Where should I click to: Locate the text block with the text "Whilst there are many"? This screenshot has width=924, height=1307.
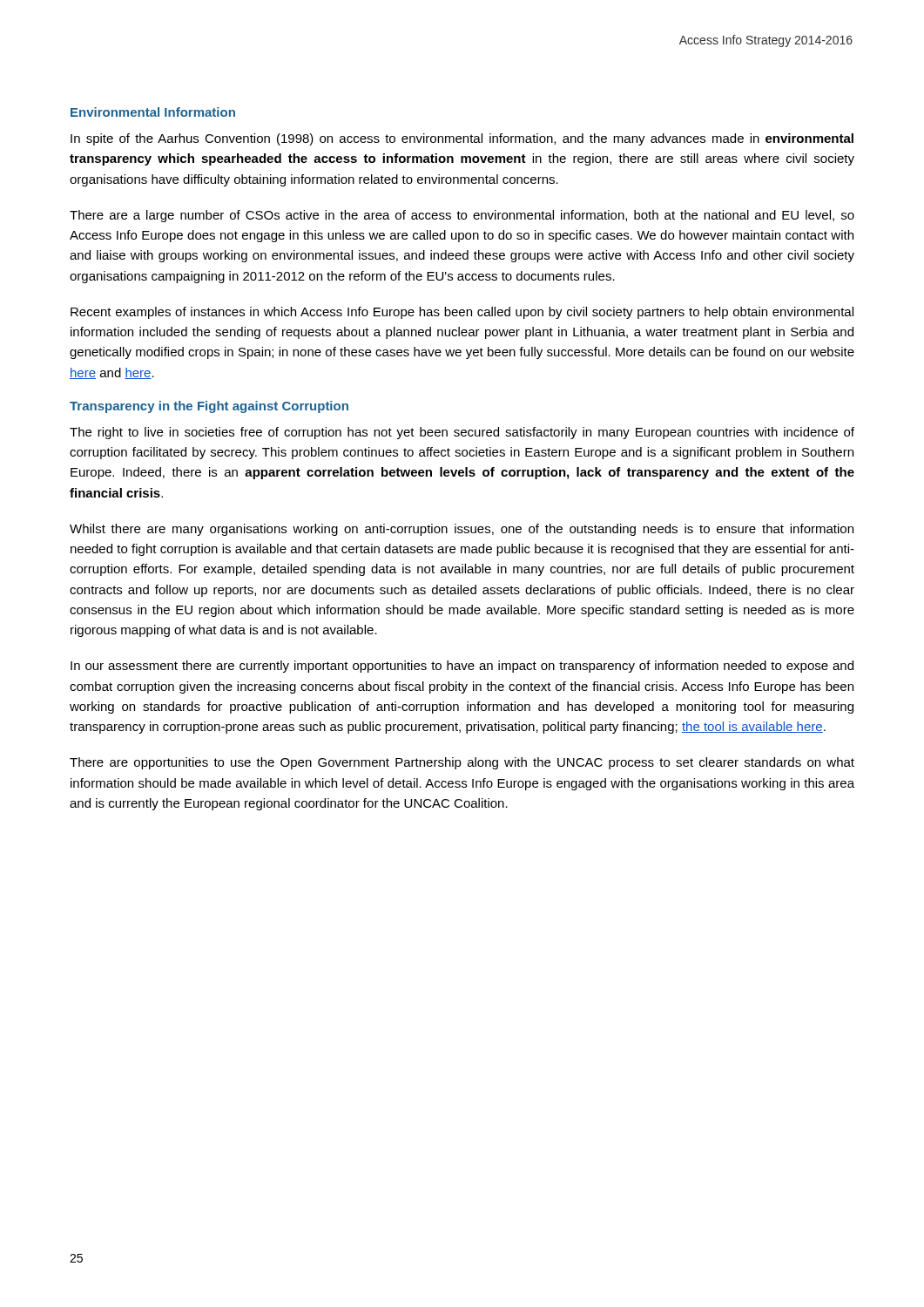pyautogui.click(x=462, y=579)
